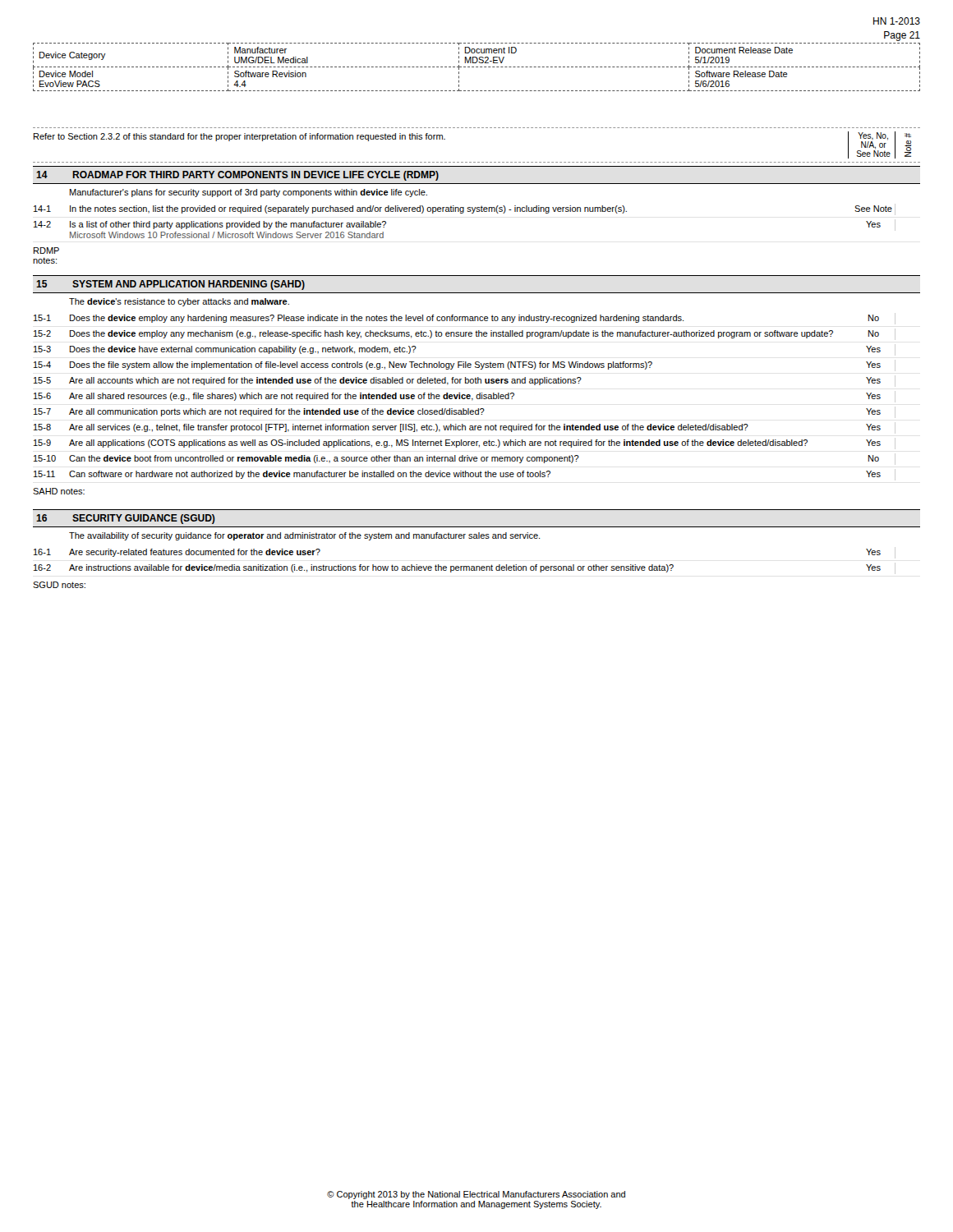
Task: Locate the block of text that opens with "15-8 Are all services"
Action: (390, 427)
